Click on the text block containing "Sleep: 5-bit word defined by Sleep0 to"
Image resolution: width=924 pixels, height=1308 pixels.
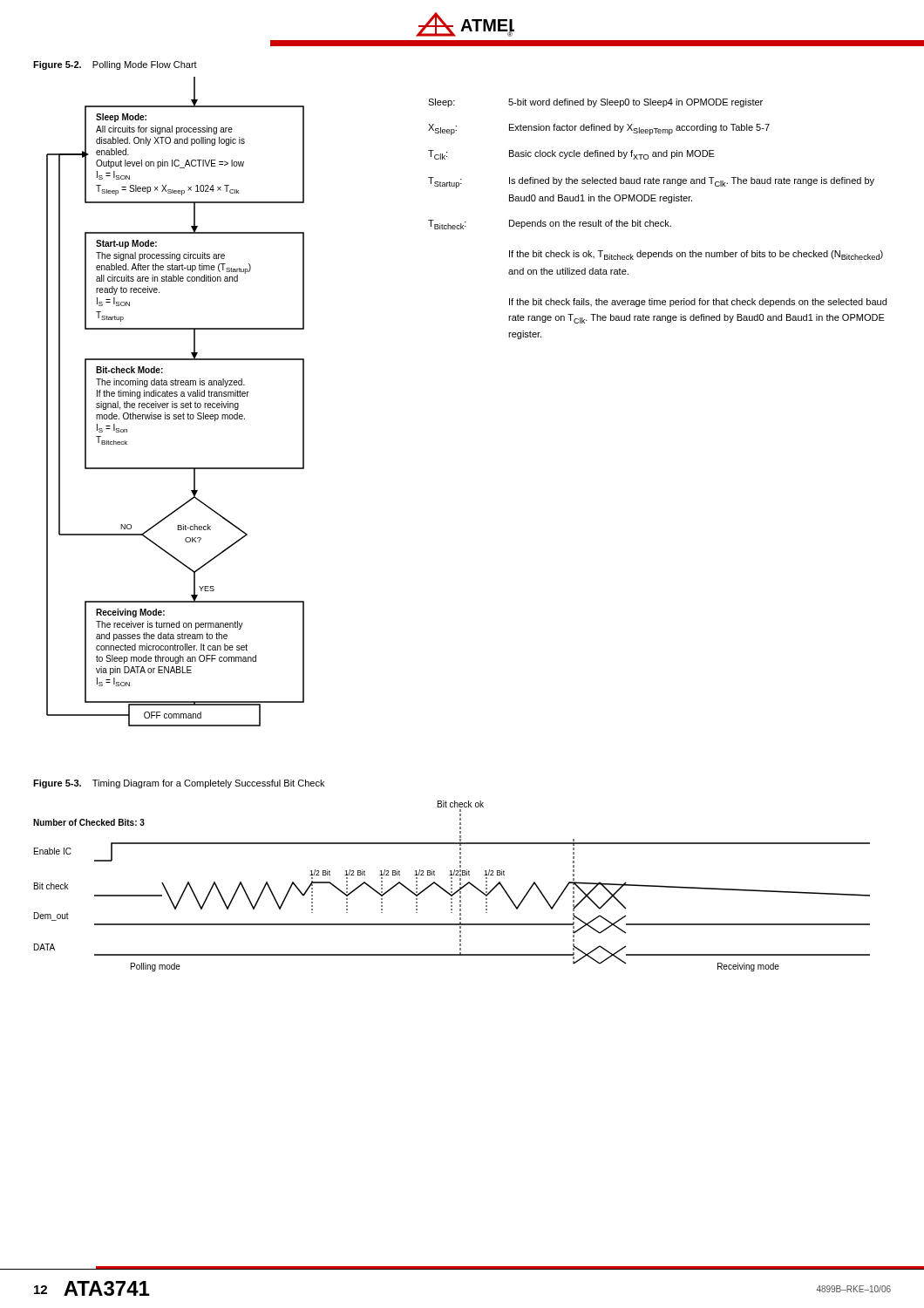[x=658, y=223]
